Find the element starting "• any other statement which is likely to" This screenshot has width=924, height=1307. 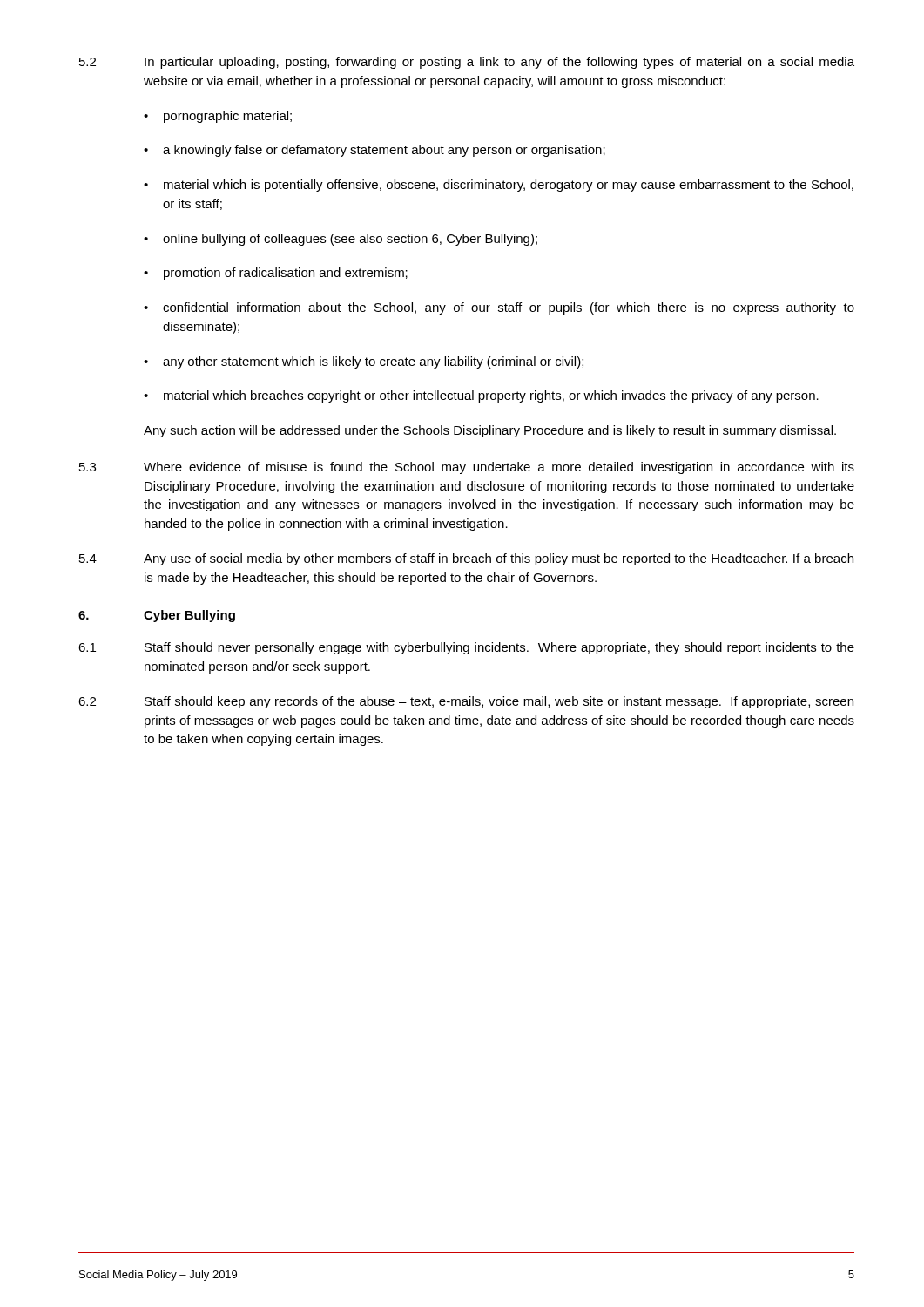(x=364, y=361)
